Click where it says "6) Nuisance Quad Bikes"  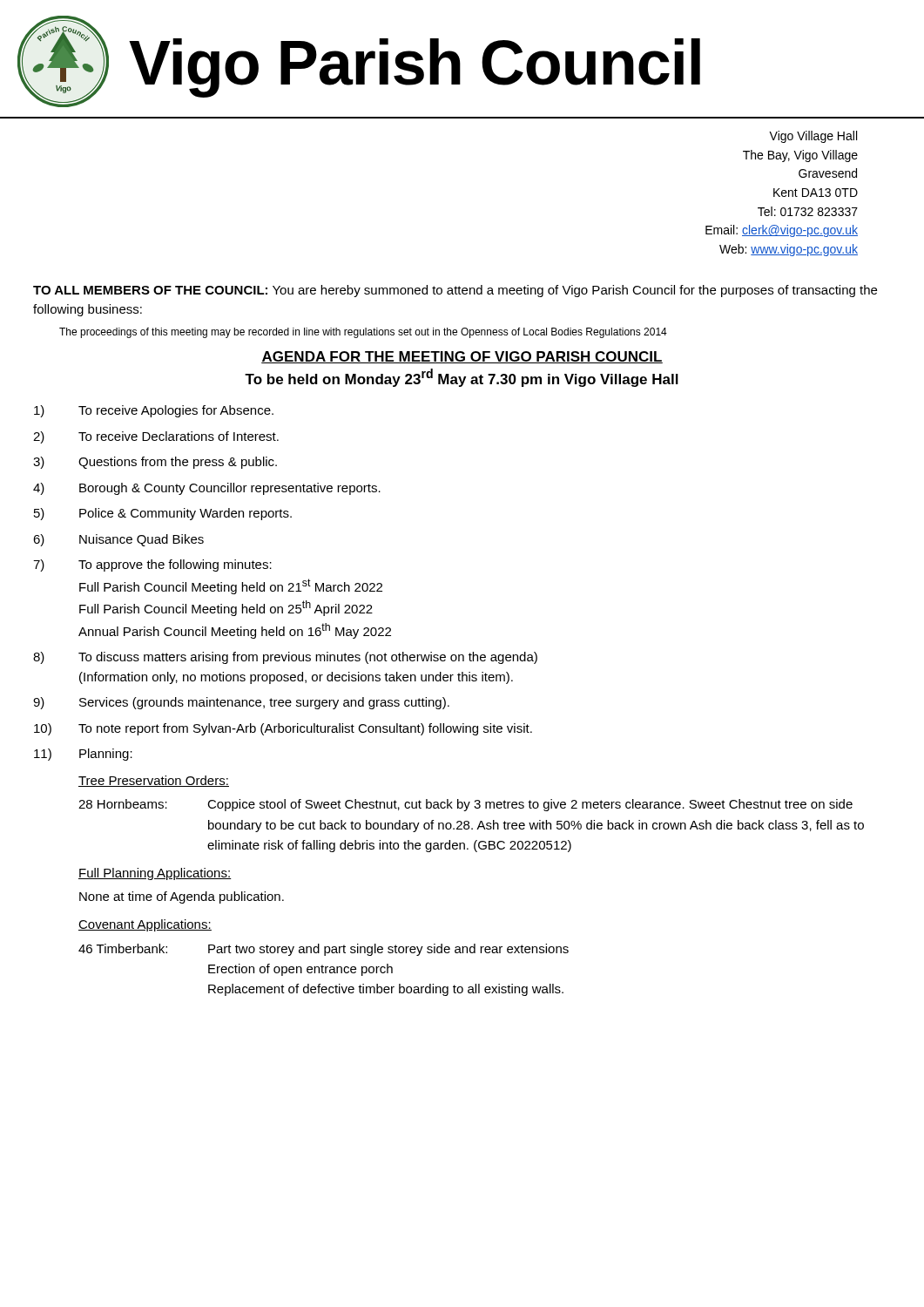pos(118,540)
